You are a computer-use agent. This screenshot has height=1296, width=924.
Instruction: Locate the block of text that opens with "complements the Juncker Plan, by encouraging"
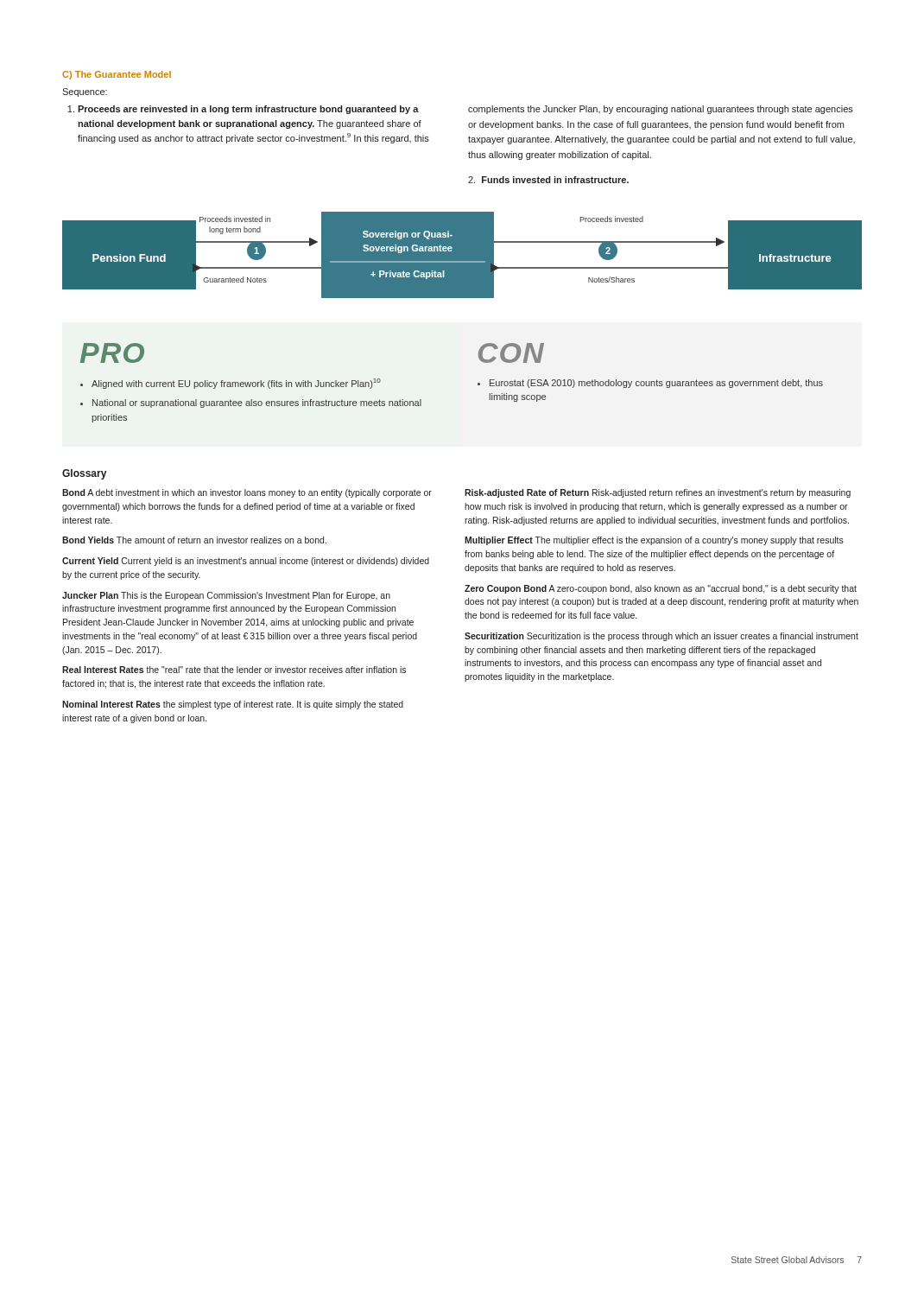[x=662, y=132]
